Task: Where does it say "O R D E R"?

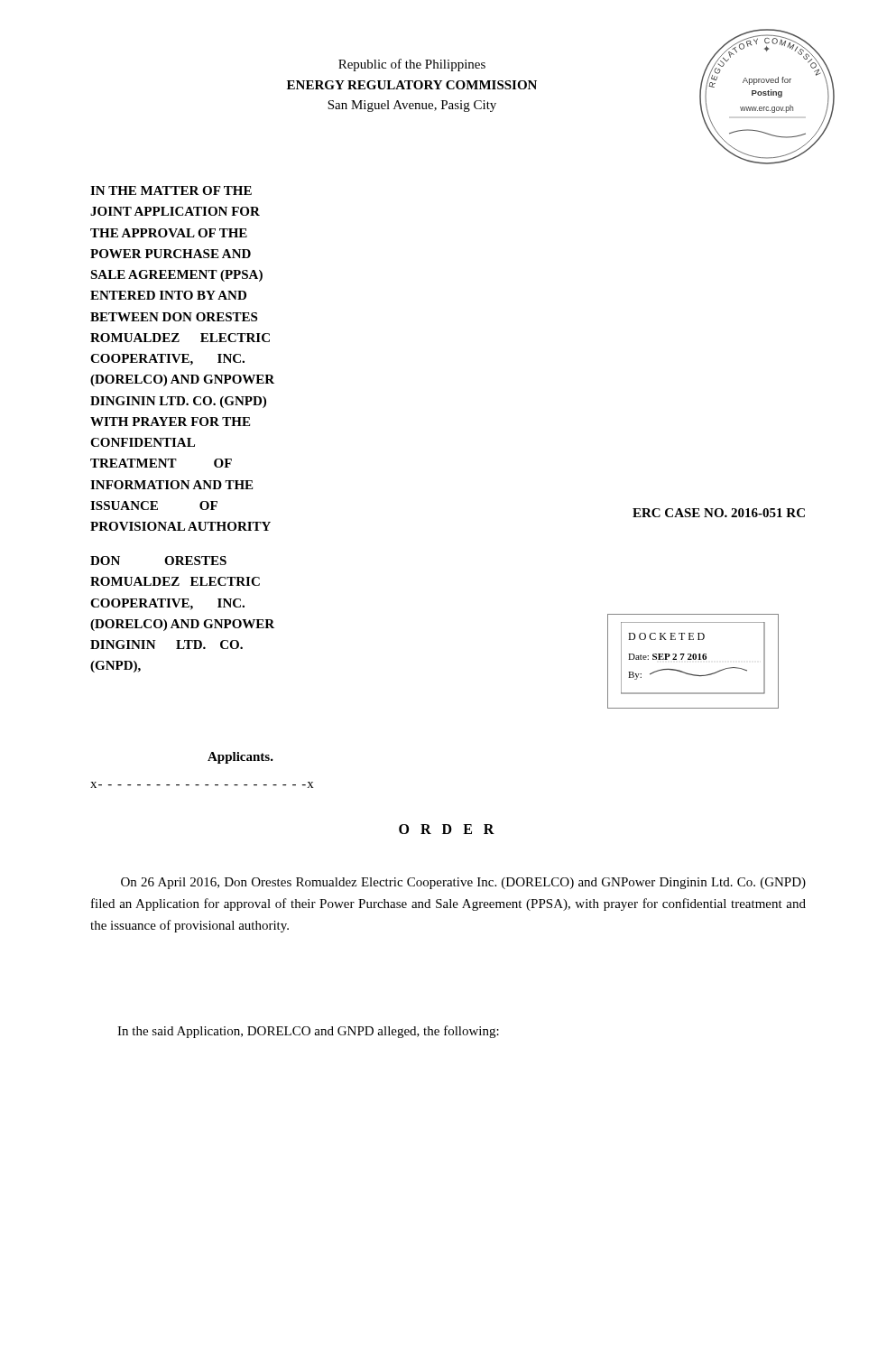Action: (448, 829)
